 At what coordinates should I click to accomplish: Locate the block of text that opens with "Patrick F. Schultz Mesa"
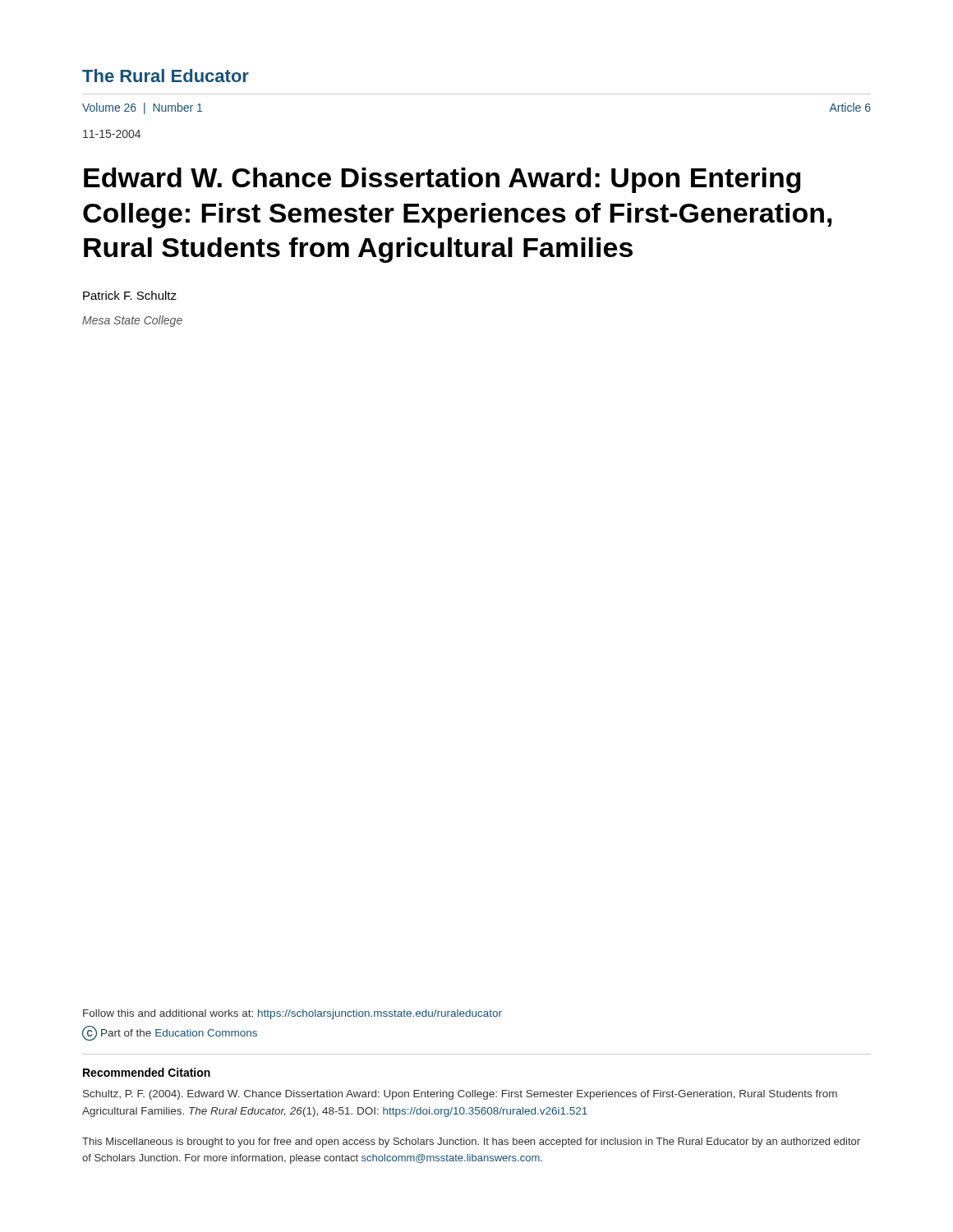point(130,295)
